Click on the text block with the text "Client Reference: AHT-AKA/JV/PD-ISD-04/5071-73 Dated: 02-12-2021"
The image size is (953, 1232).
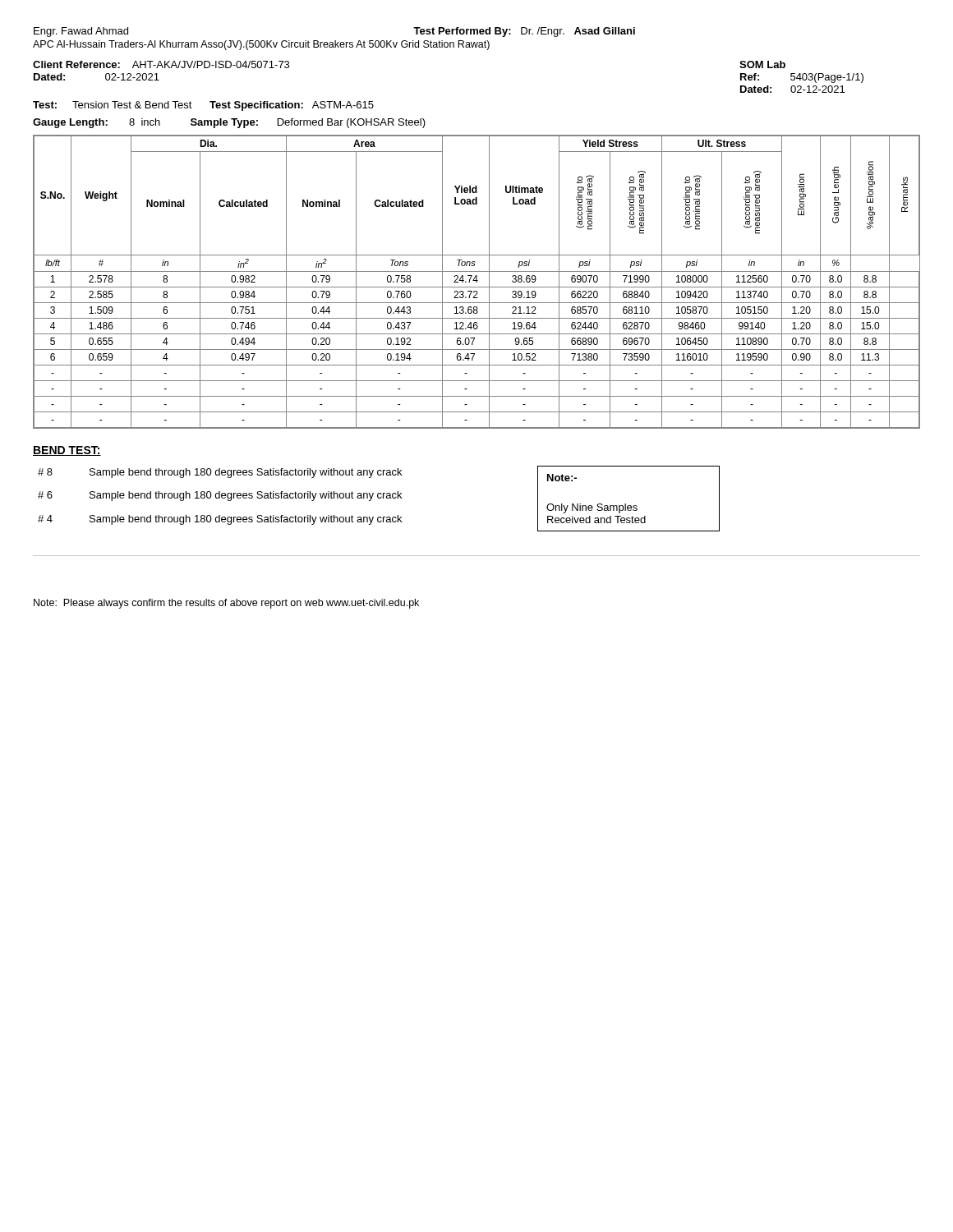[x=78, y=64]
